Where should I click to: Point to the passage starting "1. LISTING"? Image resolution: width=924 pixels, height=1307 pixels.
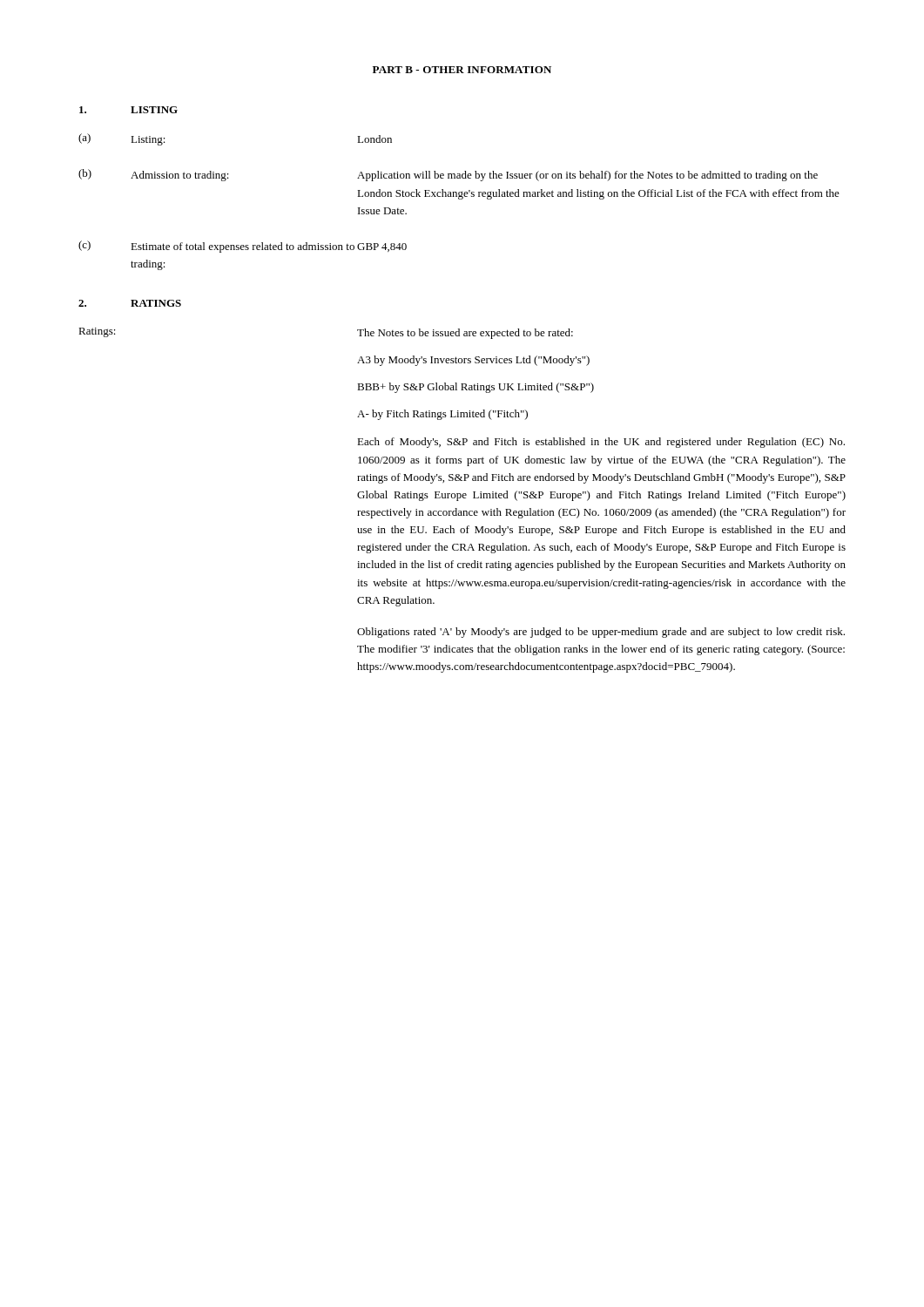pos(128,110)
